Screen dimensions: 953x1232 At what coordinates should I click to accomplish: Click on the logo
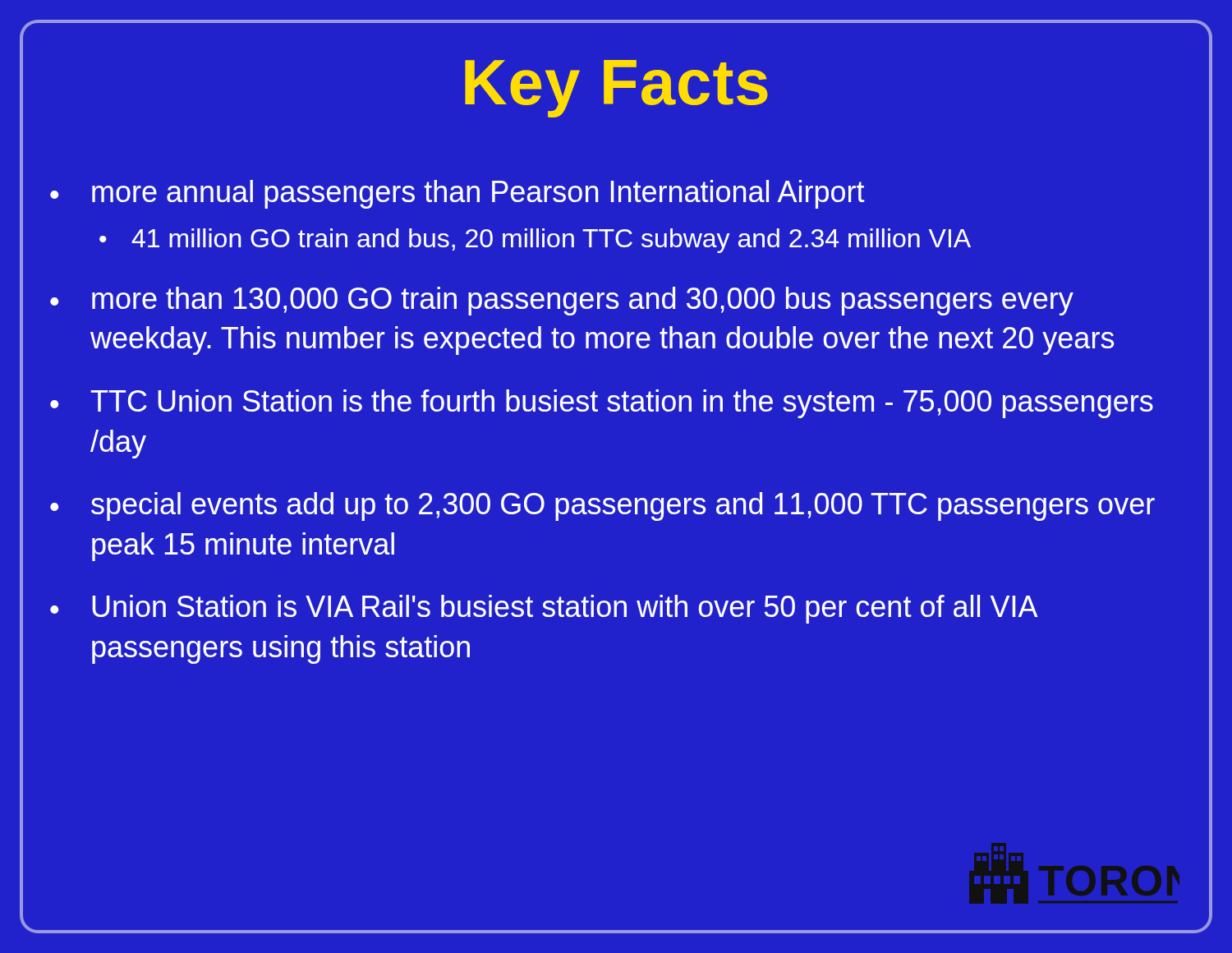click(x=1073, y=878)
